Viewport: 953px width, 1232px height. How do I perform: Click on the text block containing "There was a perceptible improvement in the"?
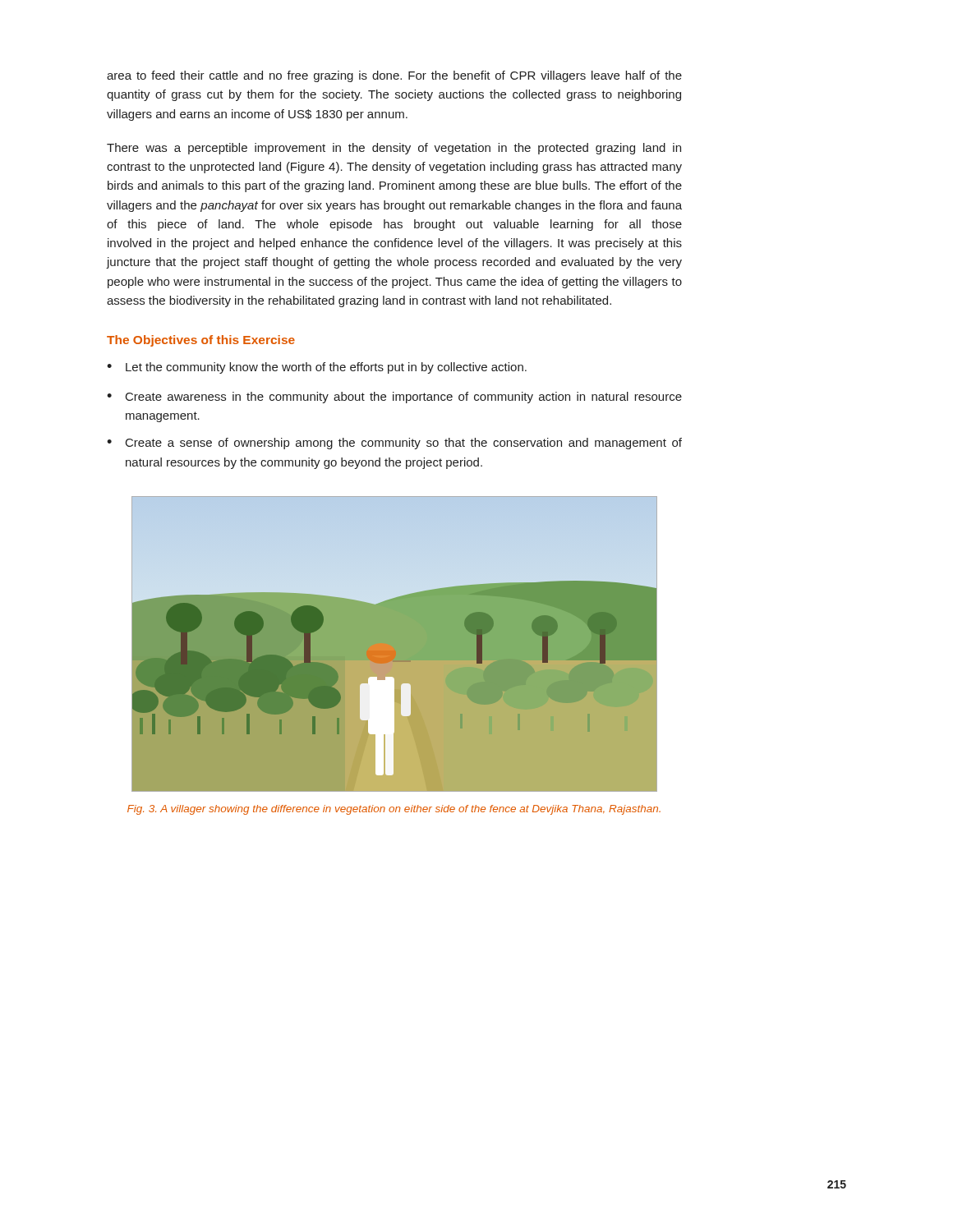[x=394, y=224]
